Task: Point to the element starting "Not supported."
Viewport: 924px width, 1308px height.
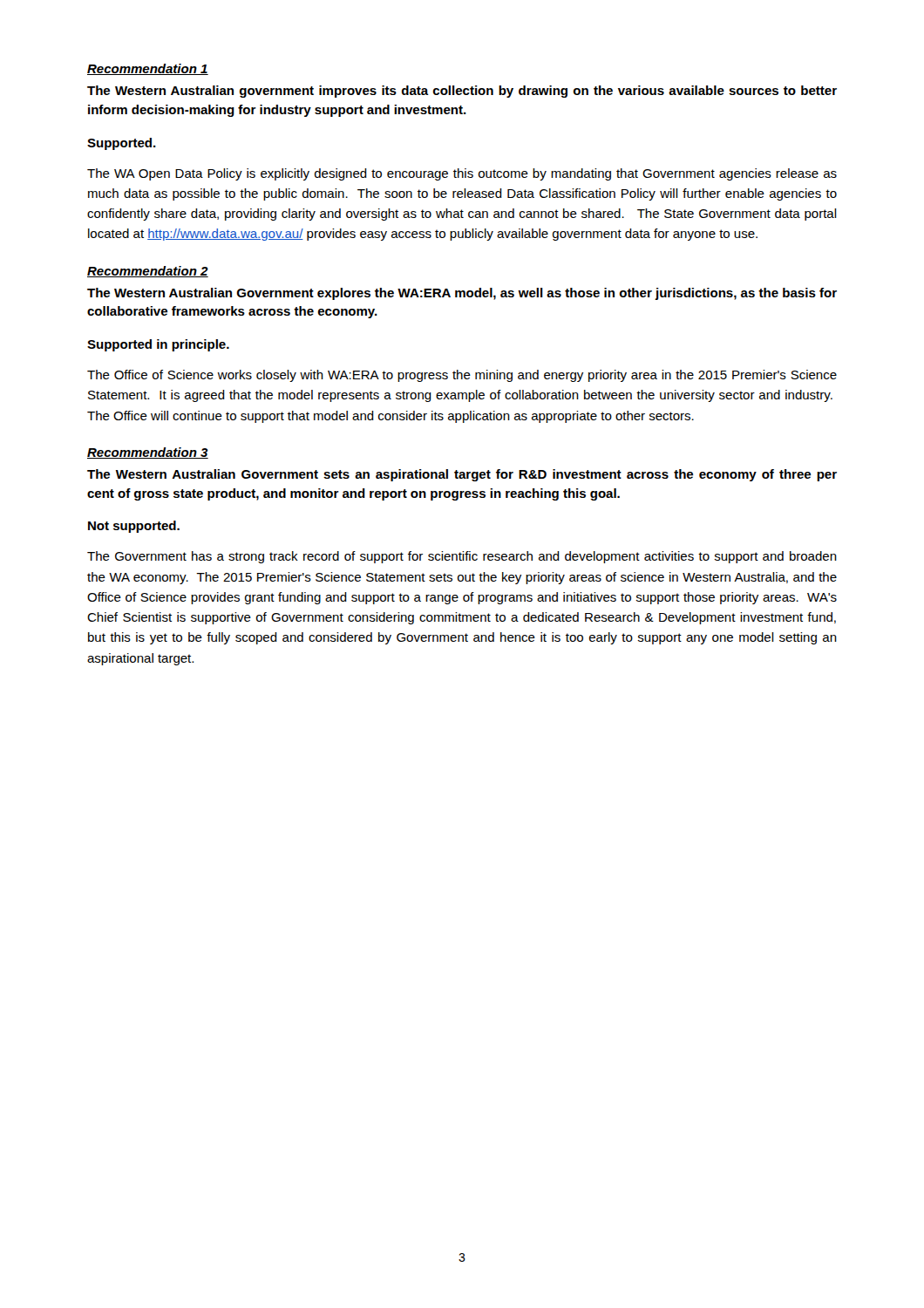Action: click(134, 527)
